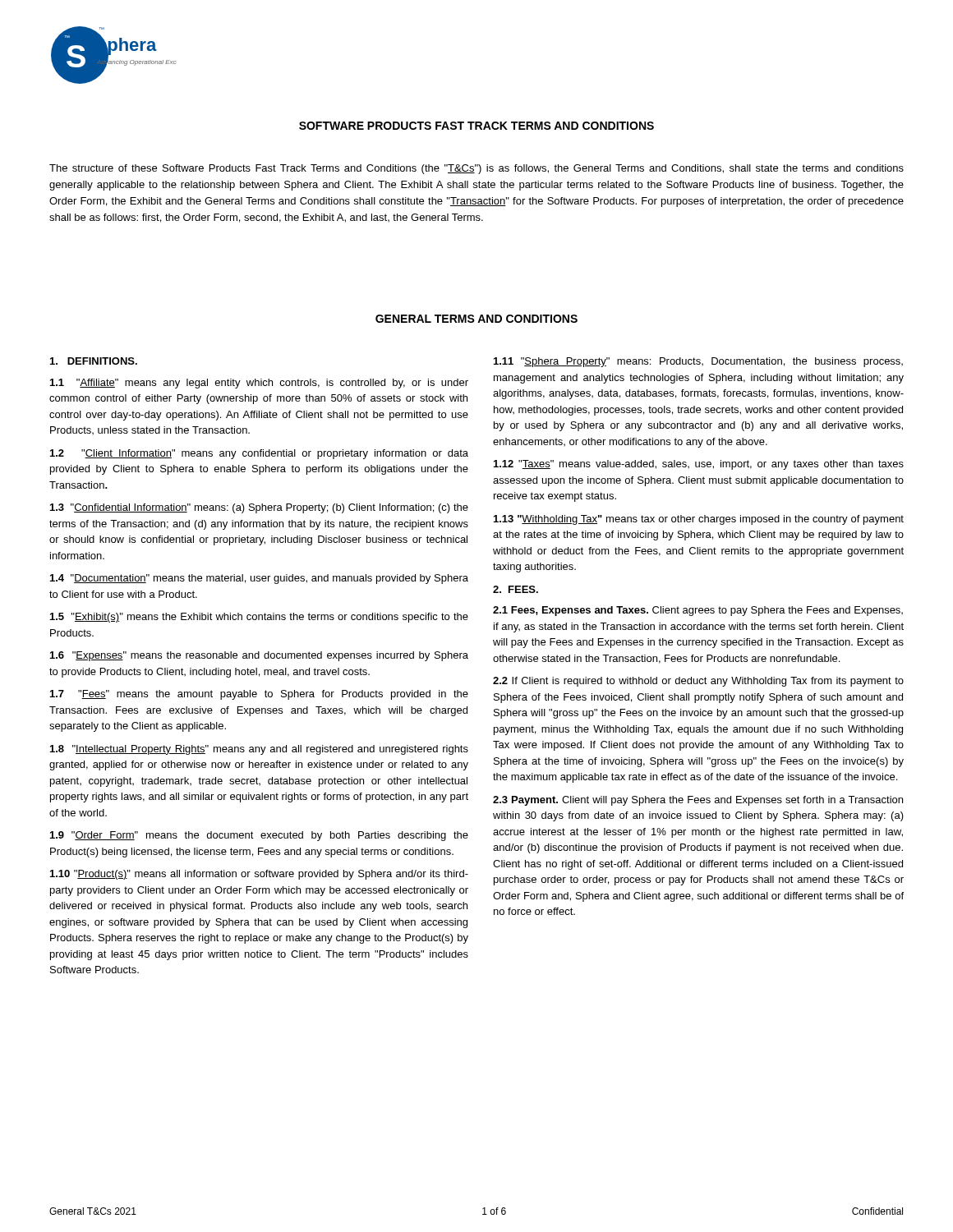953x1232 pixels.
Task: Find the text block starting "5 "Exhibit(s)" means"
Action: pos(259,624)
